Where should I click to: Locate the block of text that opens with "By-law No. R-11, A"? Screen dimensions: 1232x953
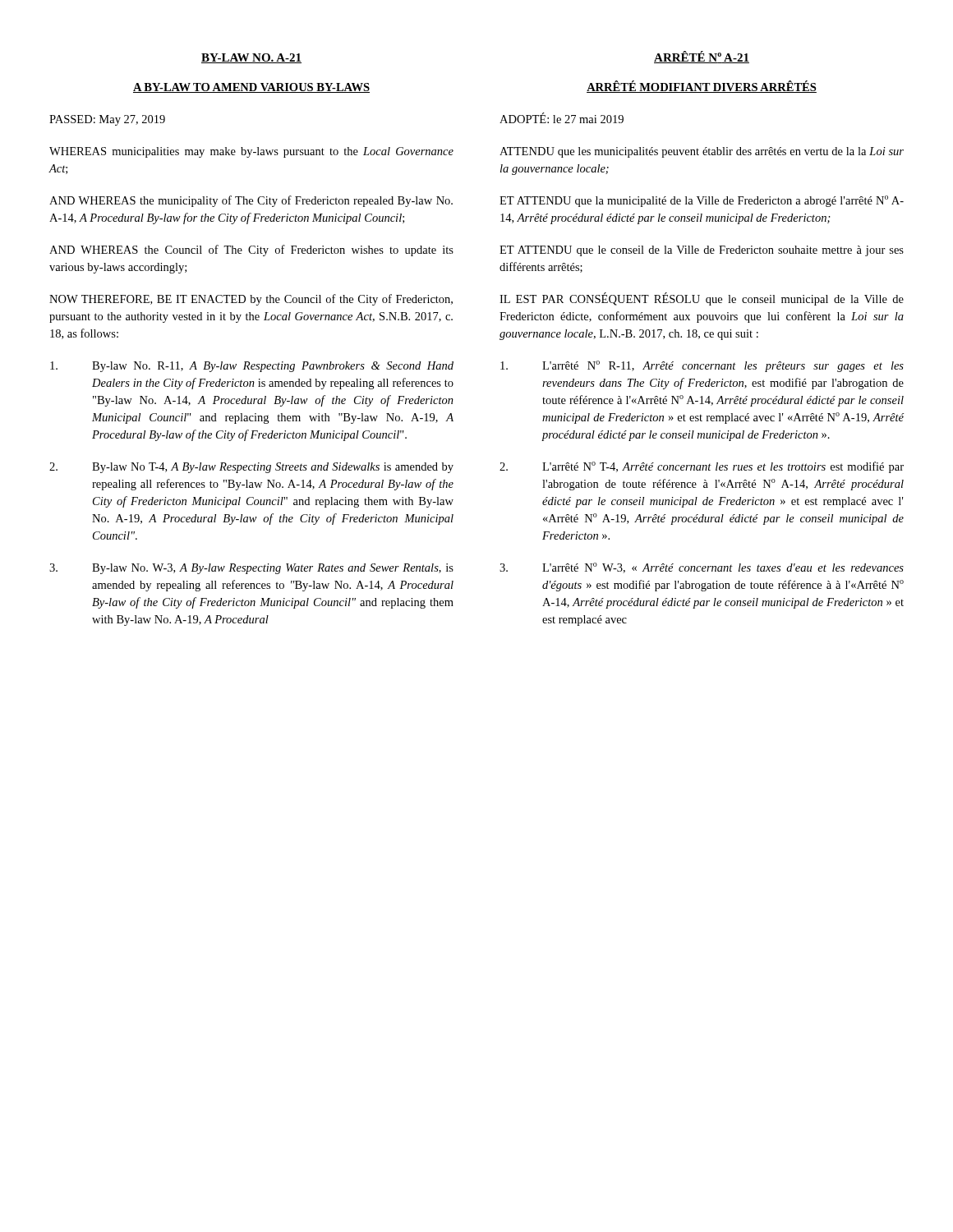tap(251, 400)
